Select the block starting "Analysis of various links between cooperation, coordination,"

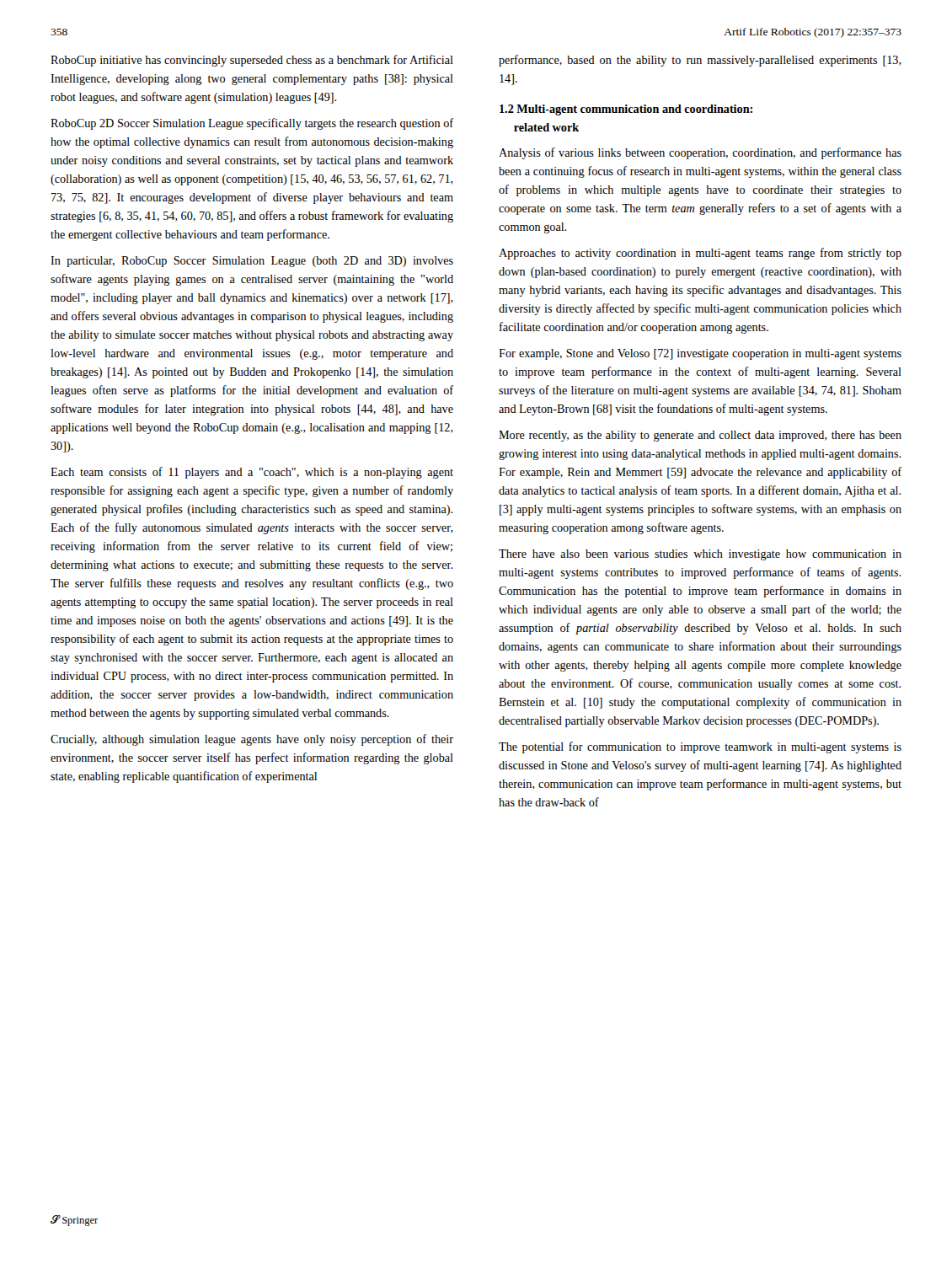coord(700,477)
